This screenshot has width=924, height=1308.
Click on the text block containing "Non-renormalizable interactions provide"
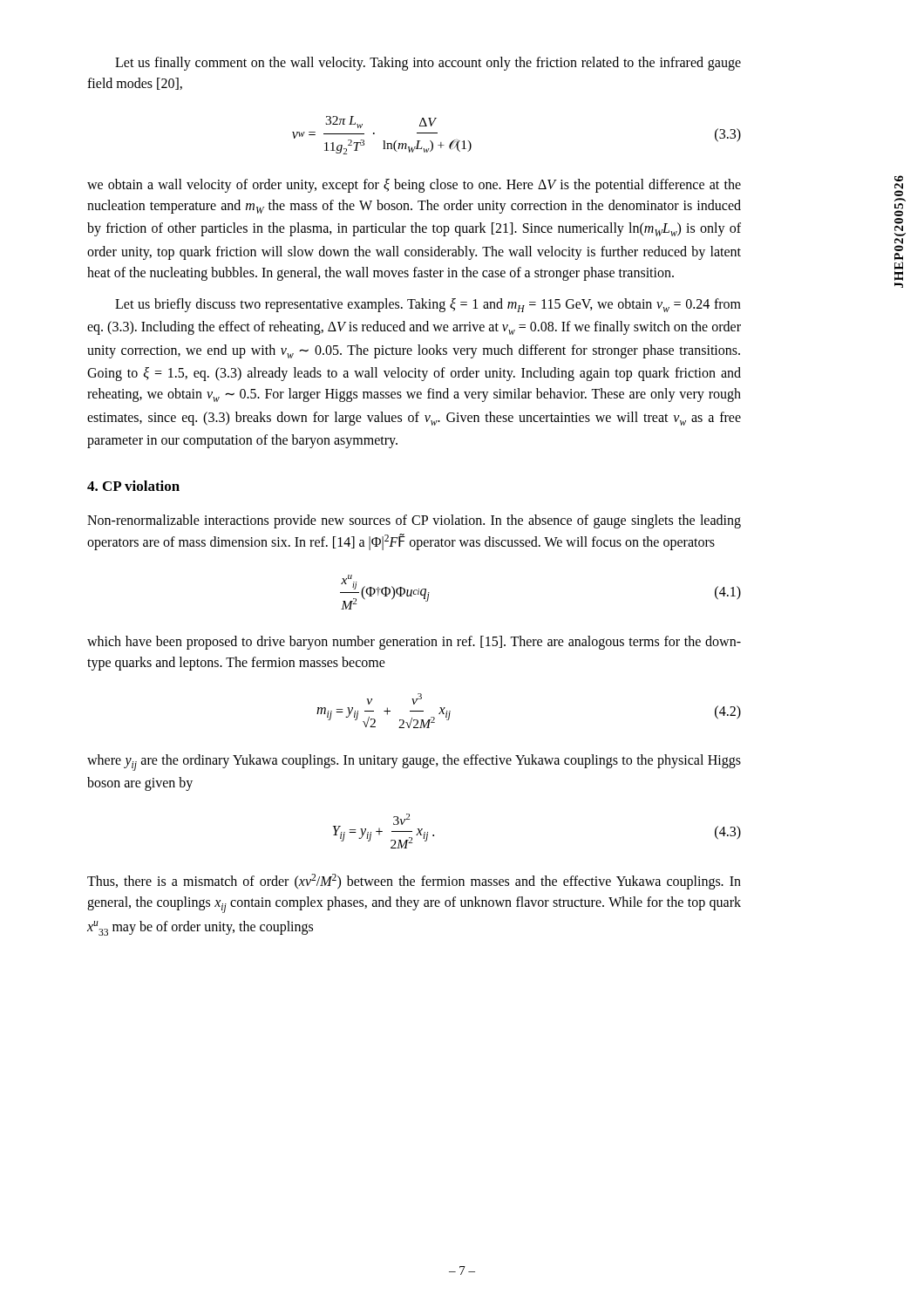[414, 531]
